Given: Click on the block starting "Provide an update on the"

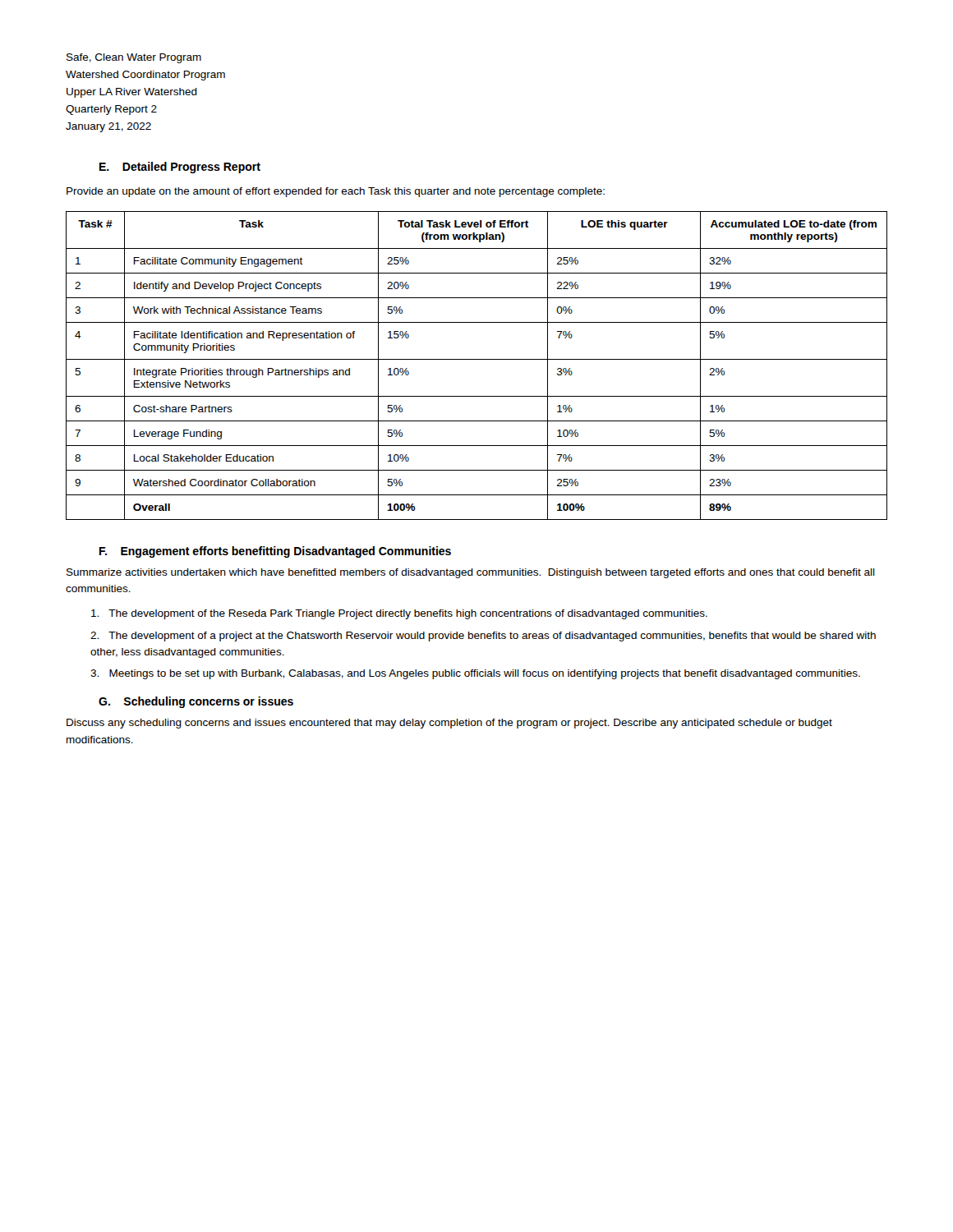Looking at the screenshot, I should (336, 191).
